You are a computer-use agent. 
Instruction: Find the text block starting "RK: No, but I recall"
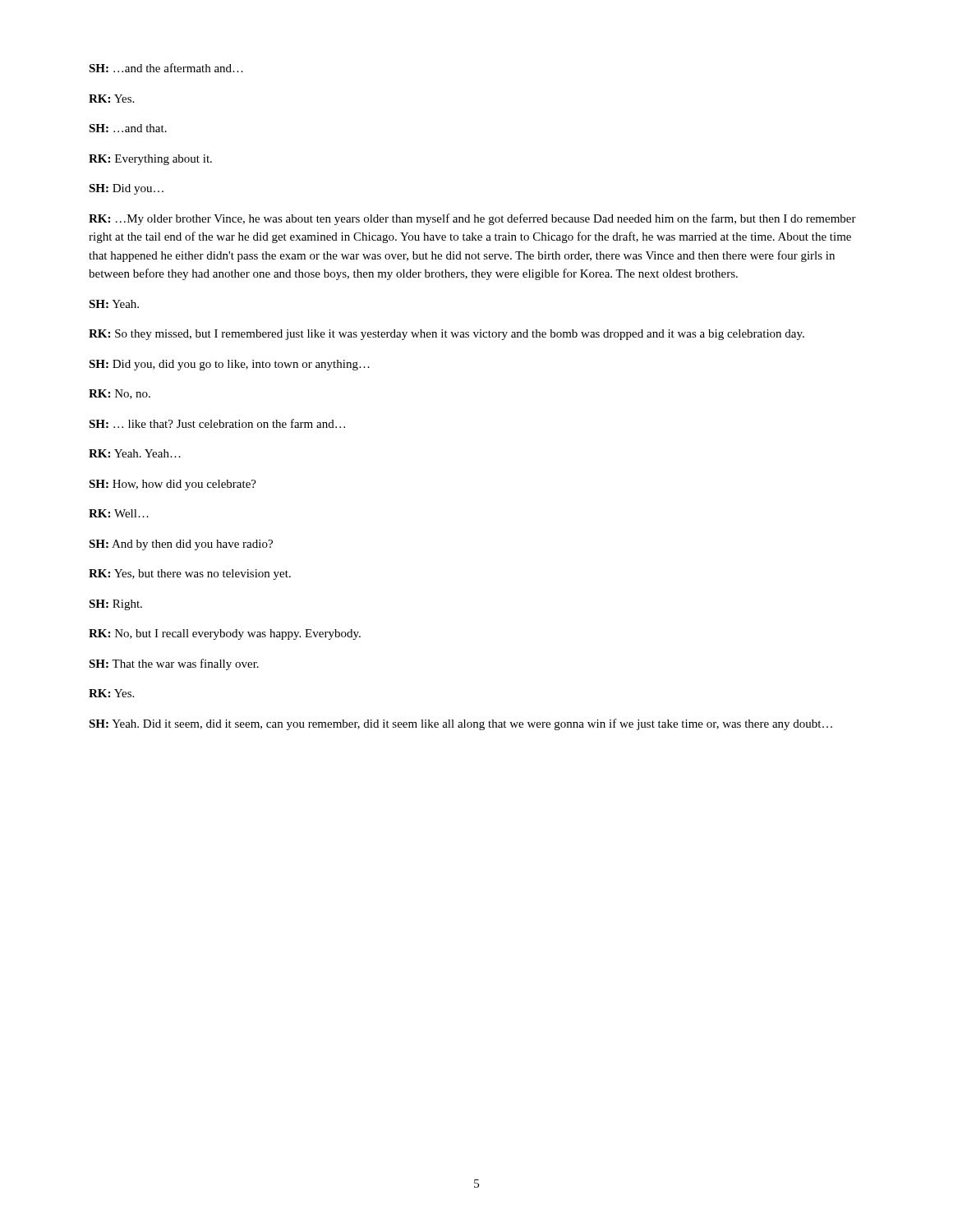(225, 633)
